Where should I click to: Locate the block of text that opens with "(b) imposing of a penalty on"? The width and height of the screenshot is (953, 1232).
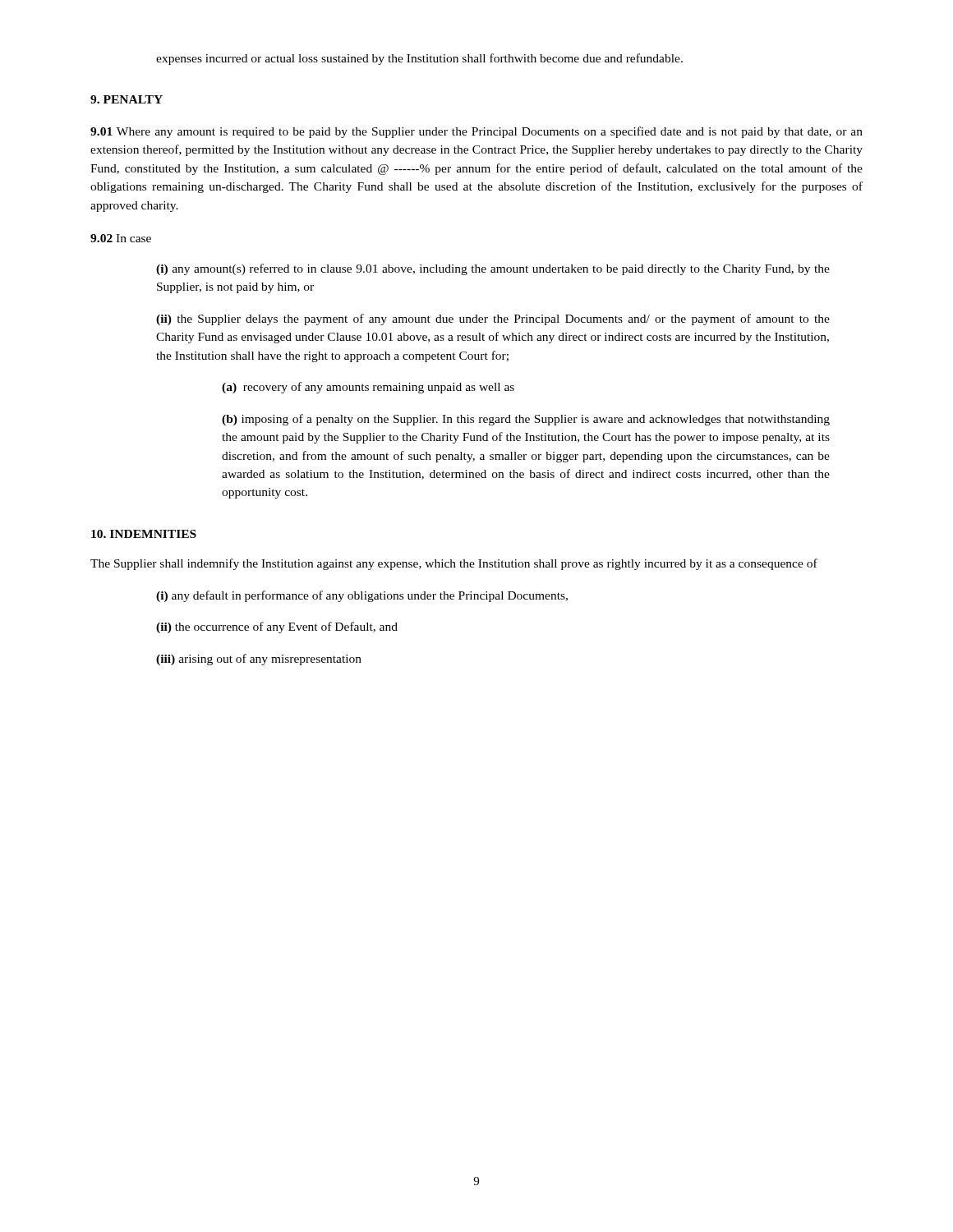point(526,456)
